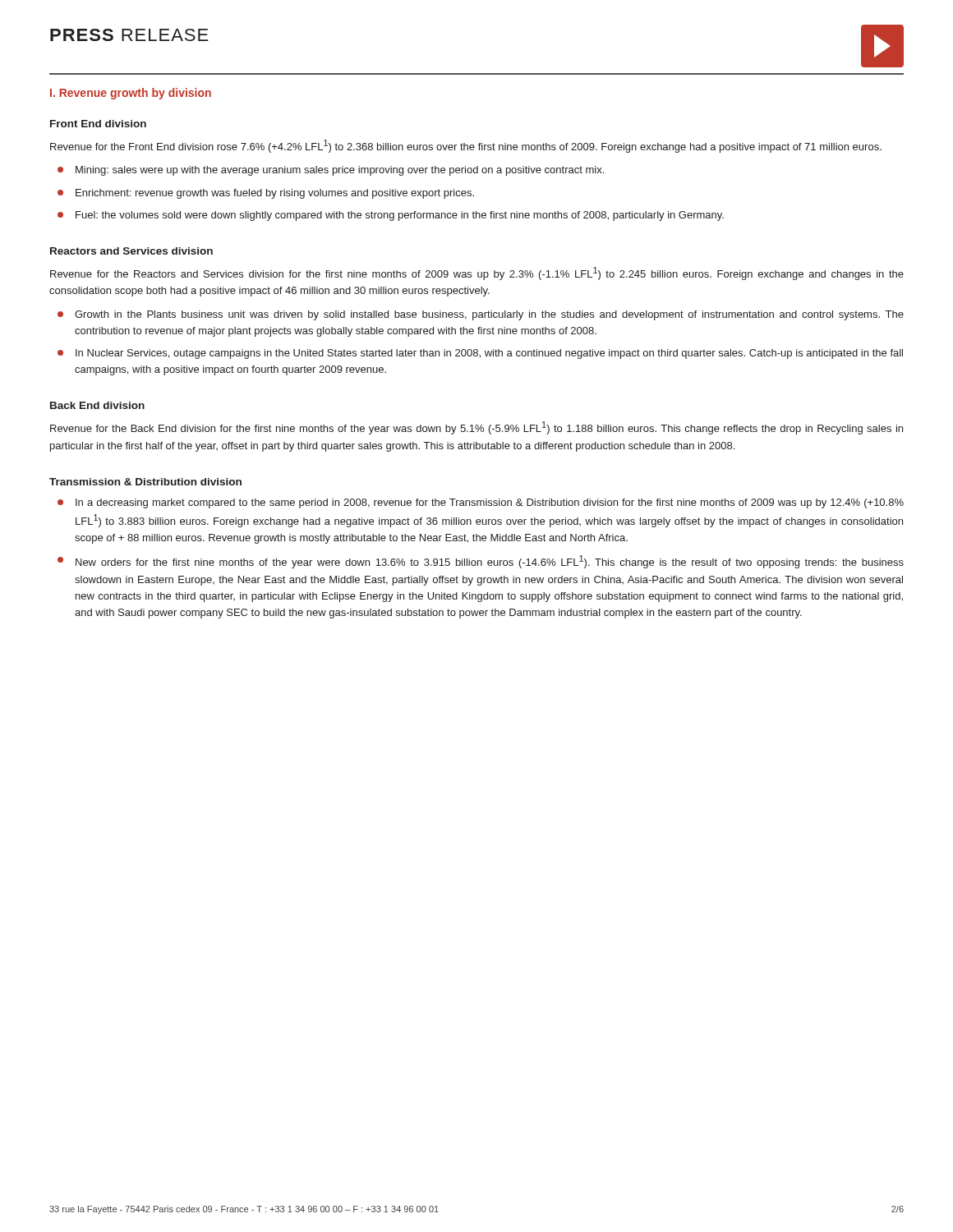Click where it says "Front End division"
Screen dimensions: 1232x953
click(x=98, y=124)
